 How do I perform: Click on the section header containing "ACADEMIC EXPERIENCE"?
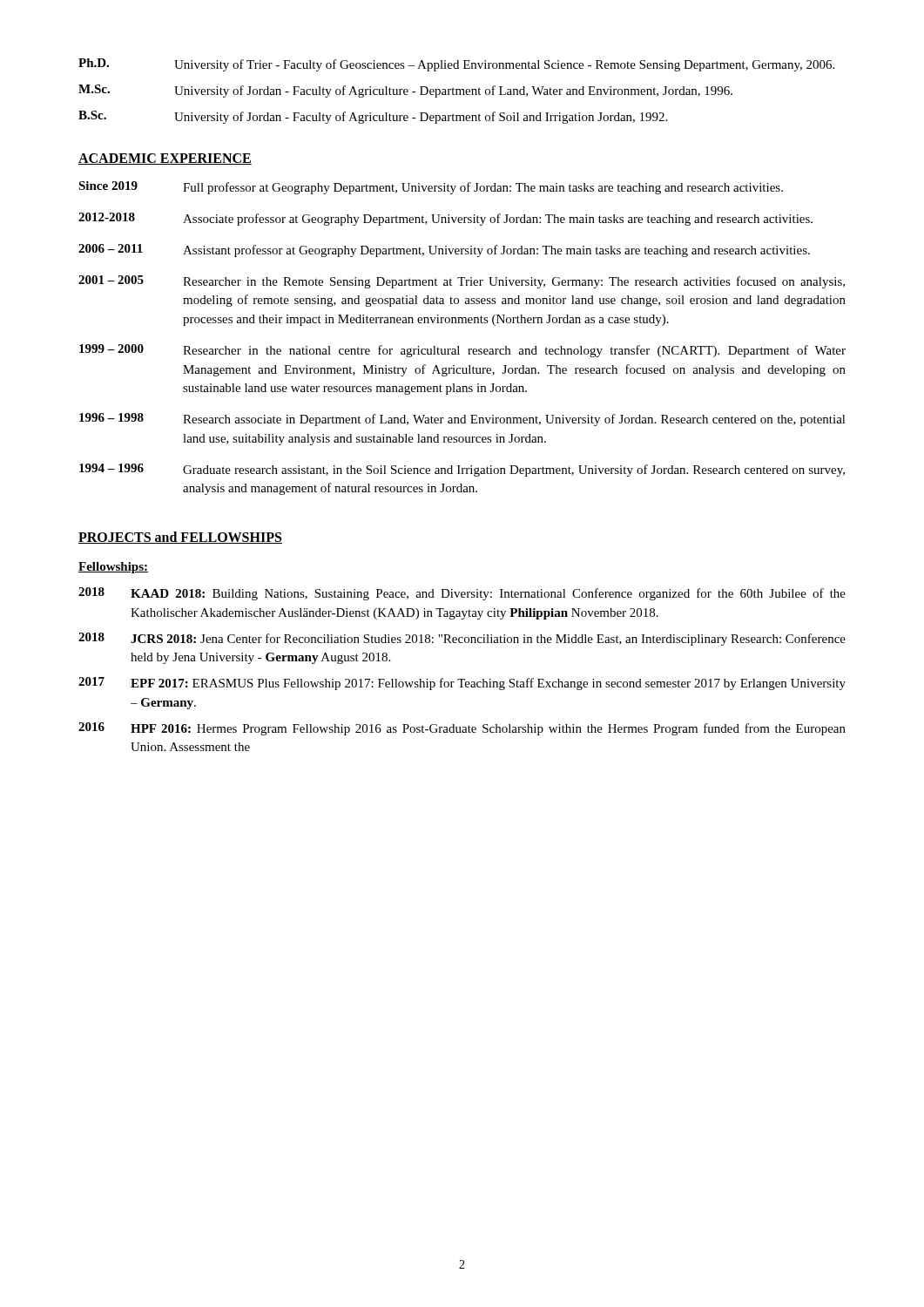[165, 158]
